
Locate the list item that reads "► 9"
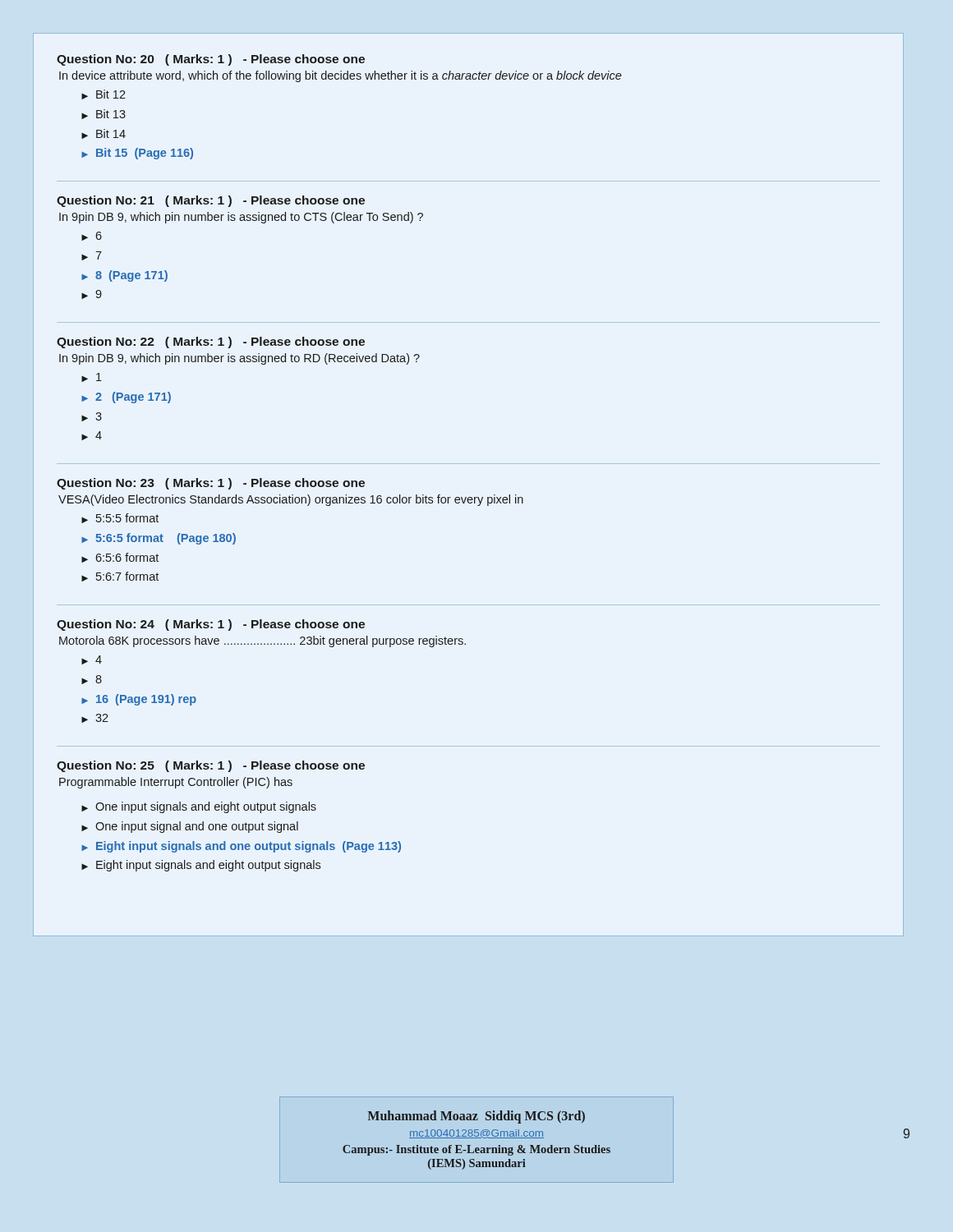[91, 296]
